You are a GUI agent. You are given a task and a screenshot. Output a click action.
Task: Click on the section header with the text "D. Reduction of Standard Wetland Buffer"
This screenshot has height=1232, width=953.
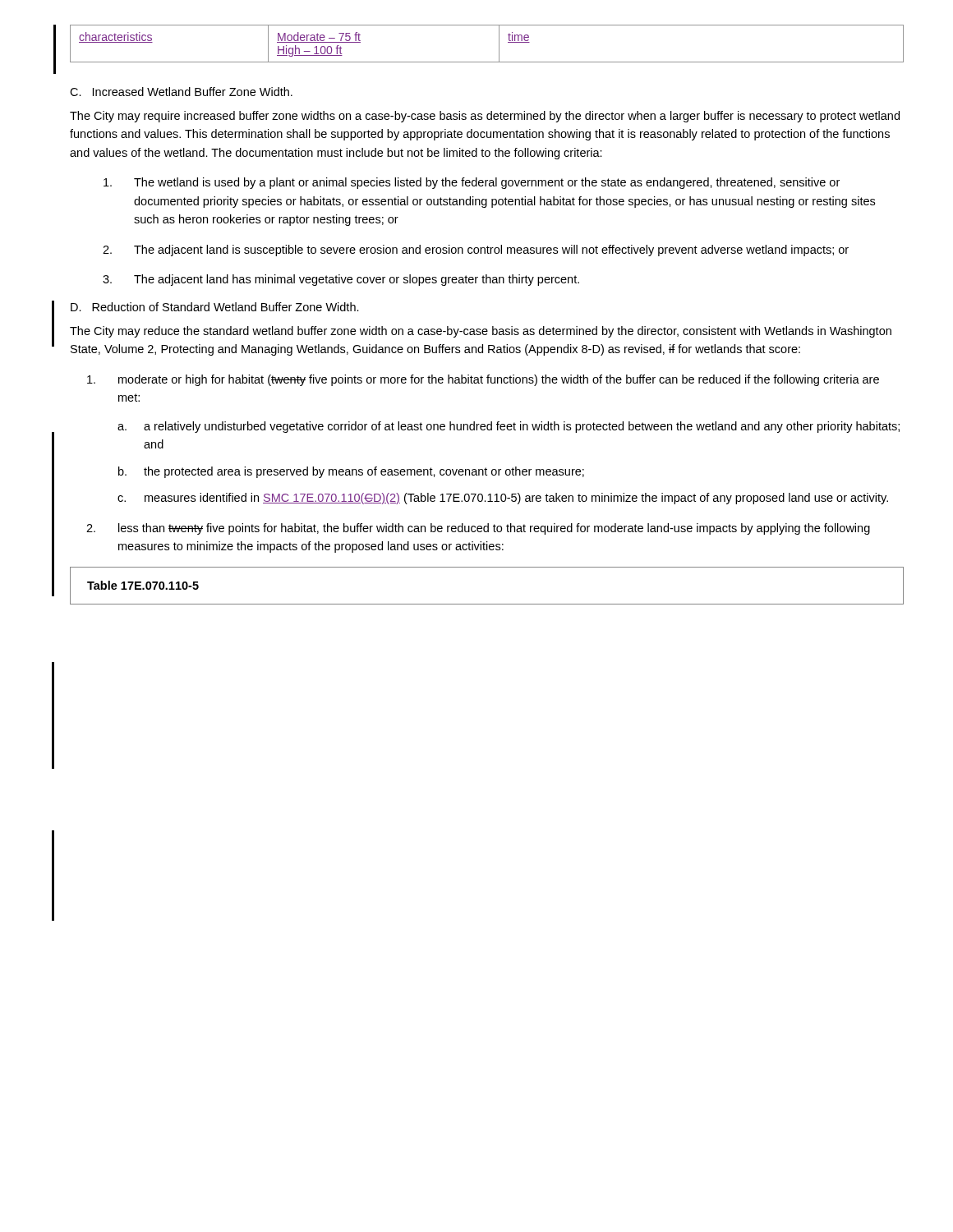coord(215,307)
